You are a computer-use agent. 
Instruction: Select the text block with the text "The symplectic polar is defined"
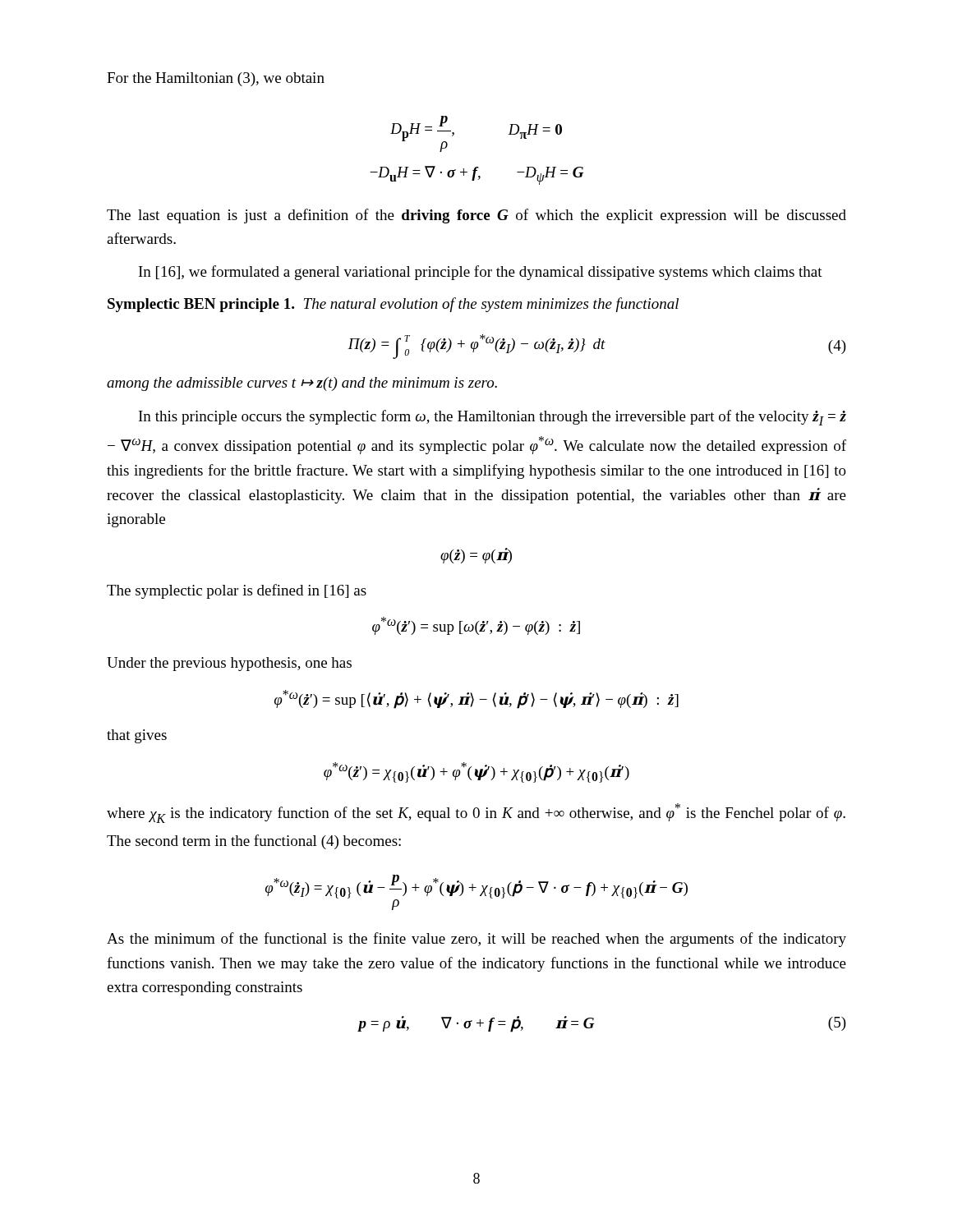(x=237, y=590)
